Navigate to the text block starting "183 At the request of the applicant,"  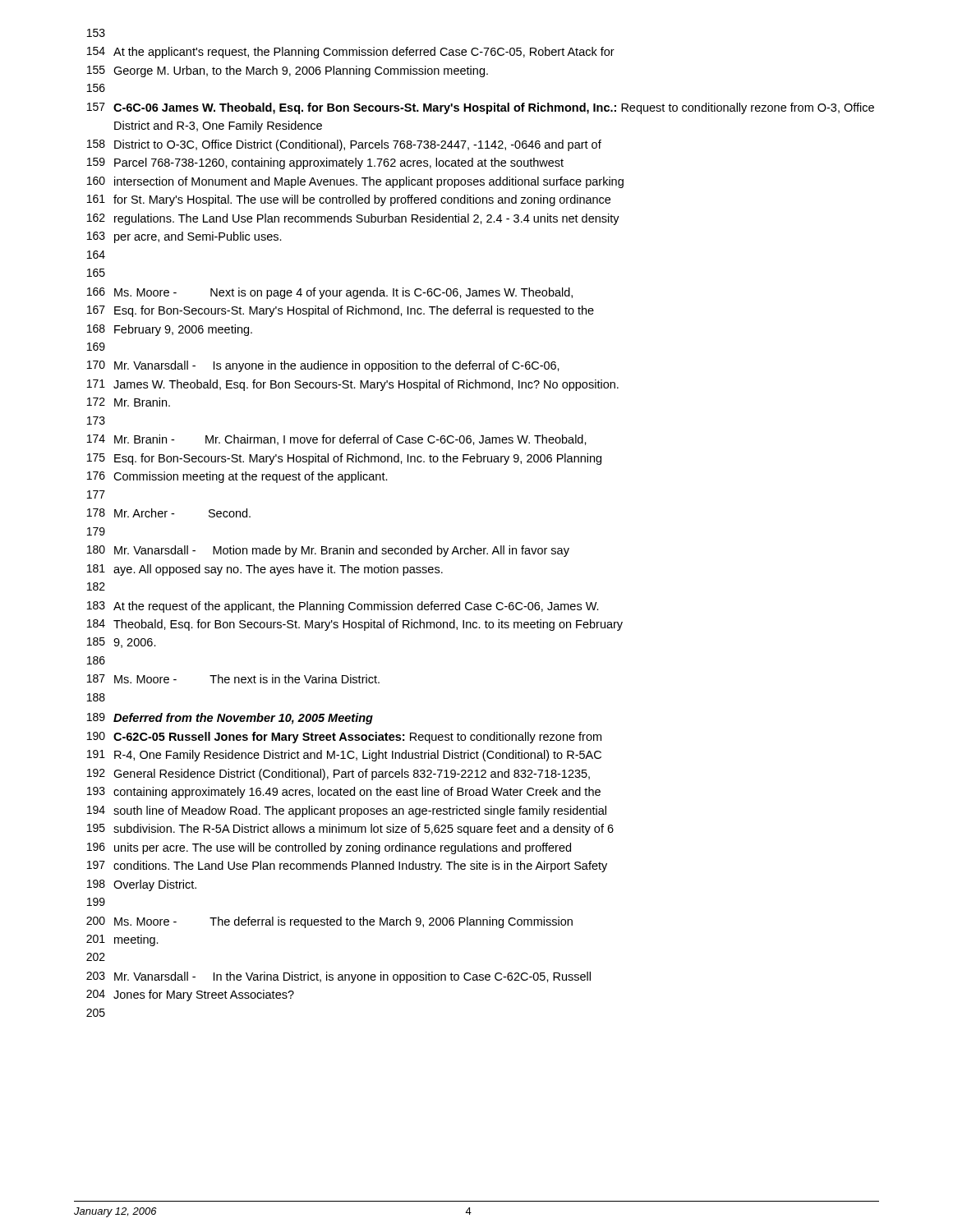pyautogui.click(x=476, y=606)
